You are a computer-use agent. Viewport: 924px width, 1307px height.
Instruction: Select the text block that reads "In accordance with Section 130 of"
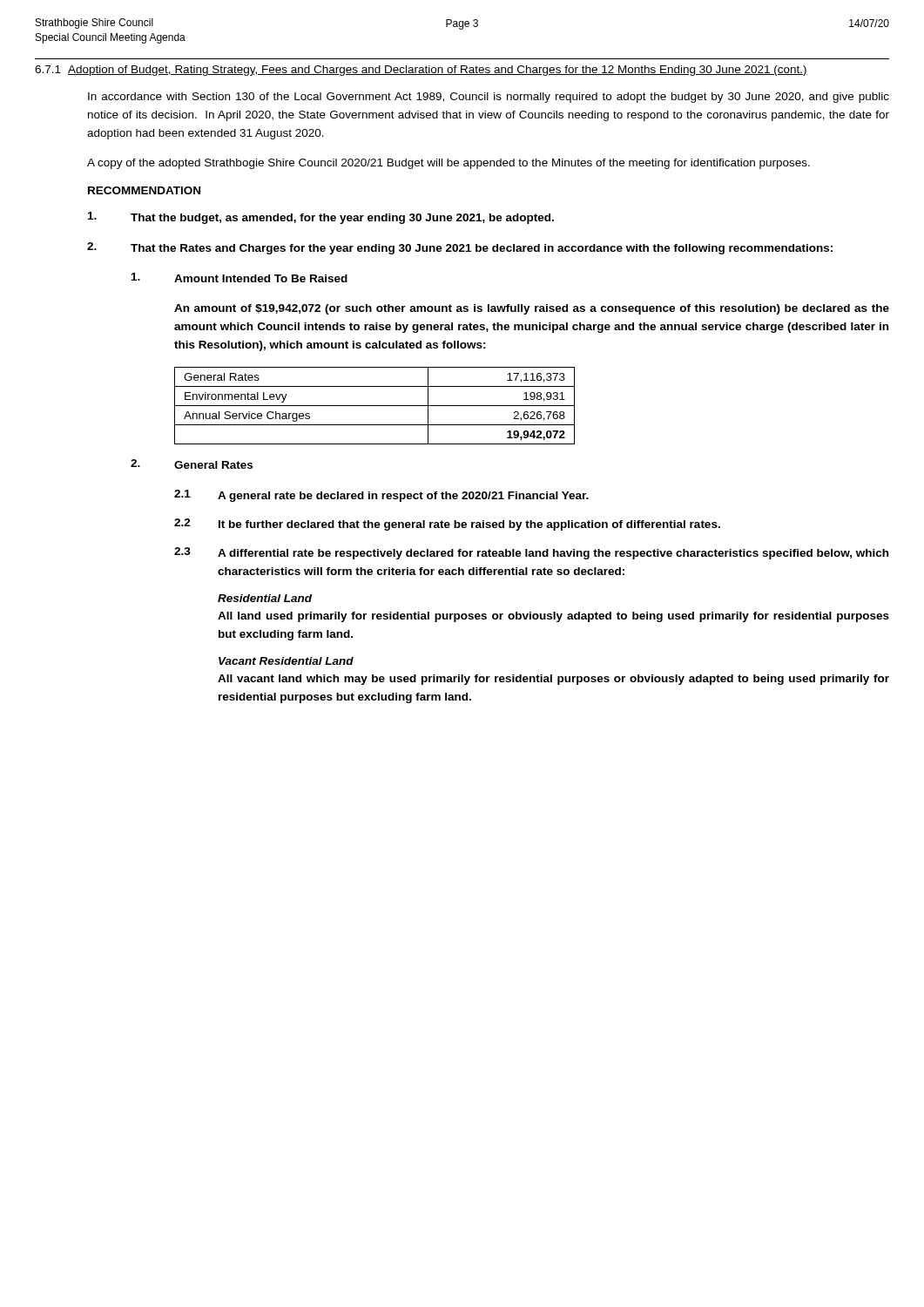(x=488, y=115)
